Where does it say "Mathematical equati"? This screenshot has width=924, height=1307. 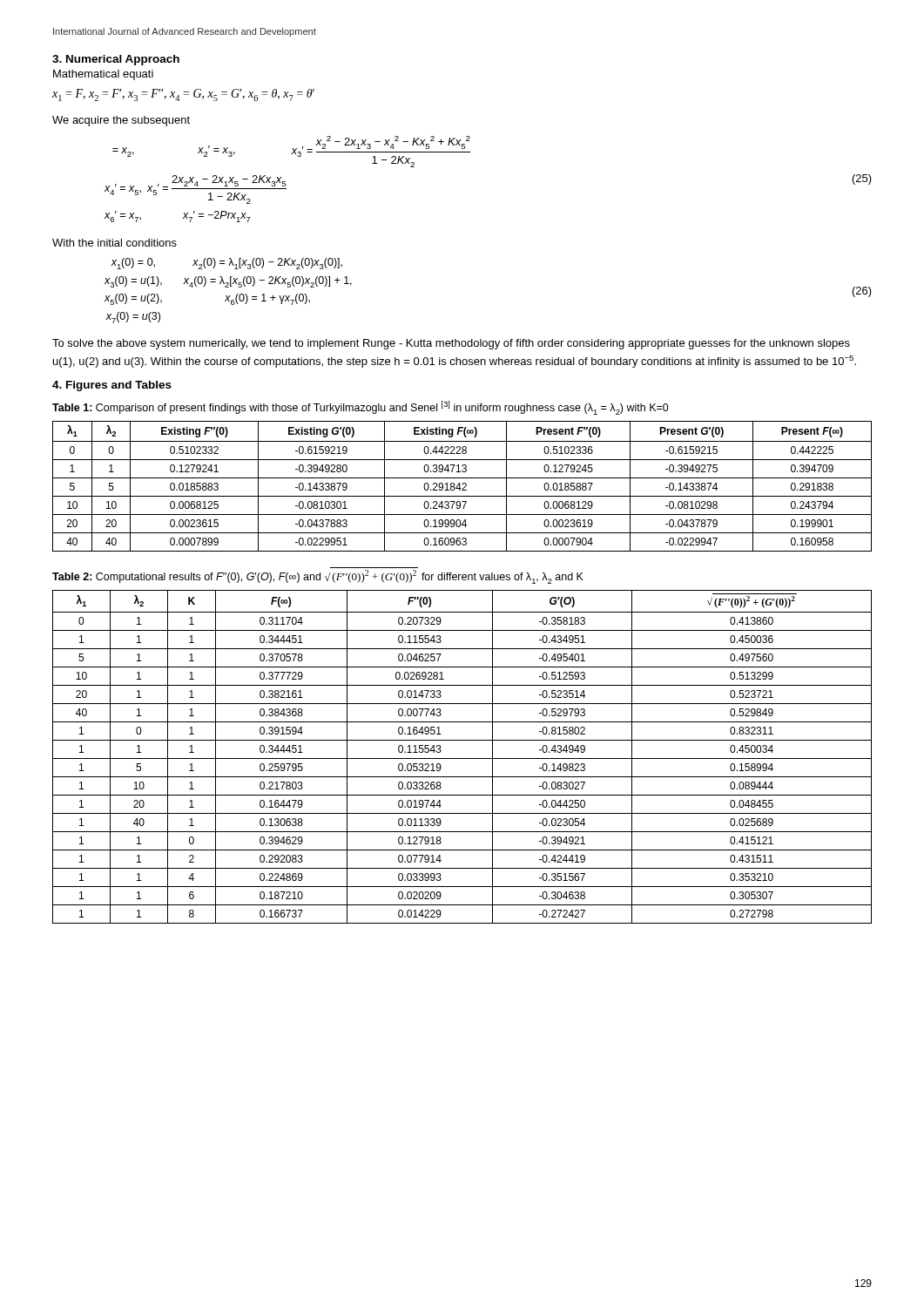pos(103,75)
